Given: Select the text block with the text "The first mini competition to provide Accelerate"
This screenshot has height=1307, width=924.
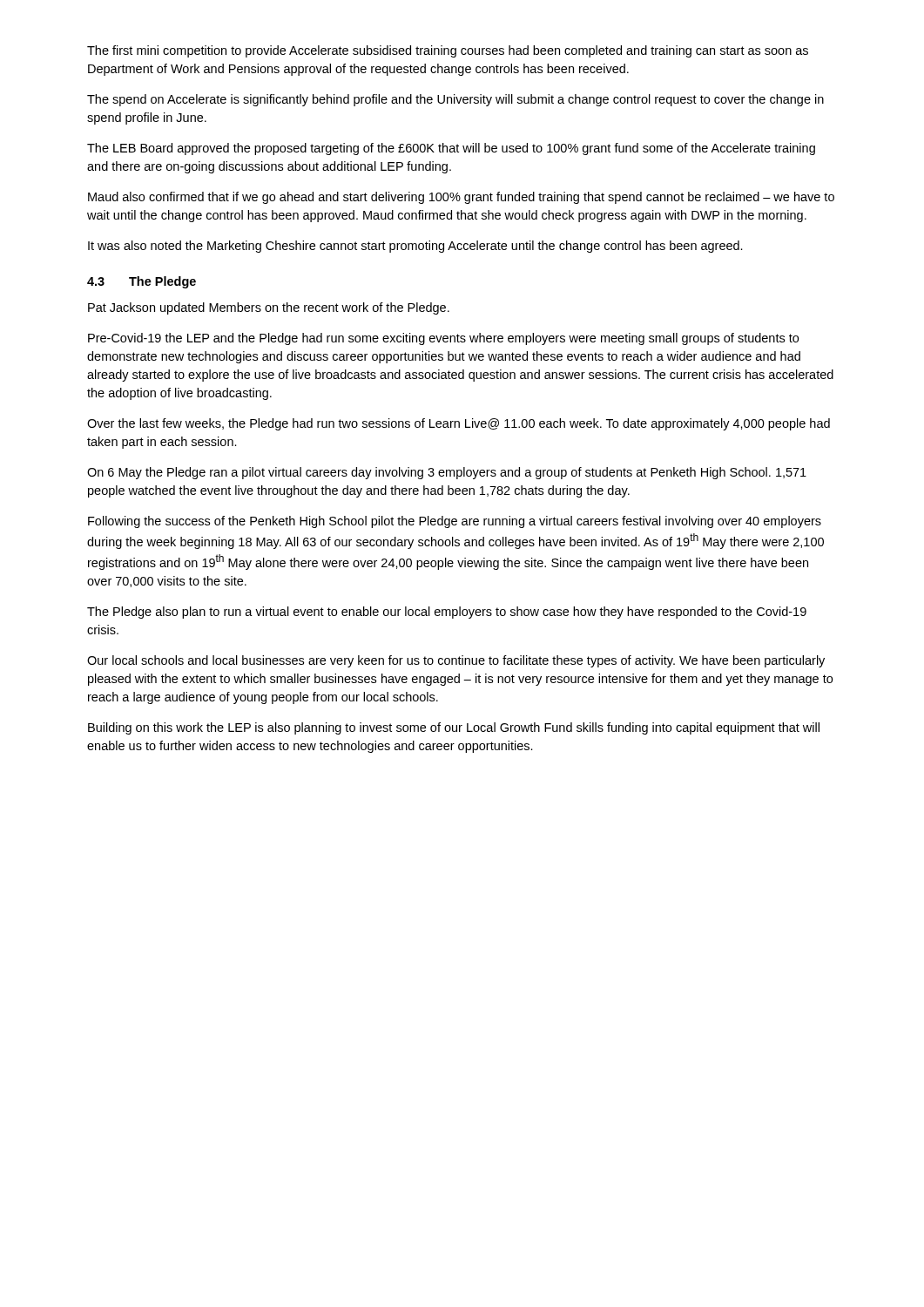Looking at the screenshot, I should point(448,60).
